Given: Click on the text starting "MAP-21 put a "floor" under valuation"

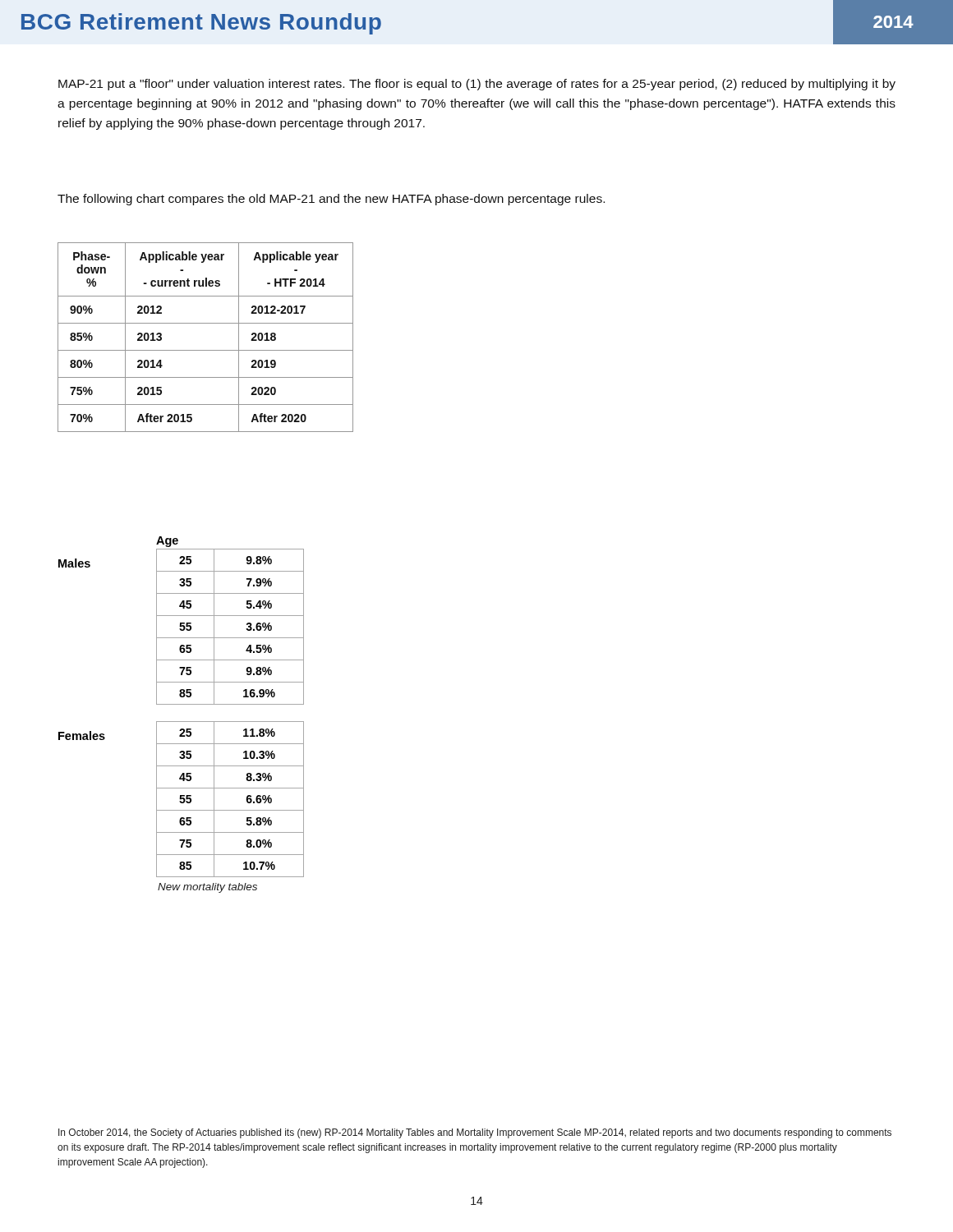Looking at the screenshot, I should click(x=476, y=103).
